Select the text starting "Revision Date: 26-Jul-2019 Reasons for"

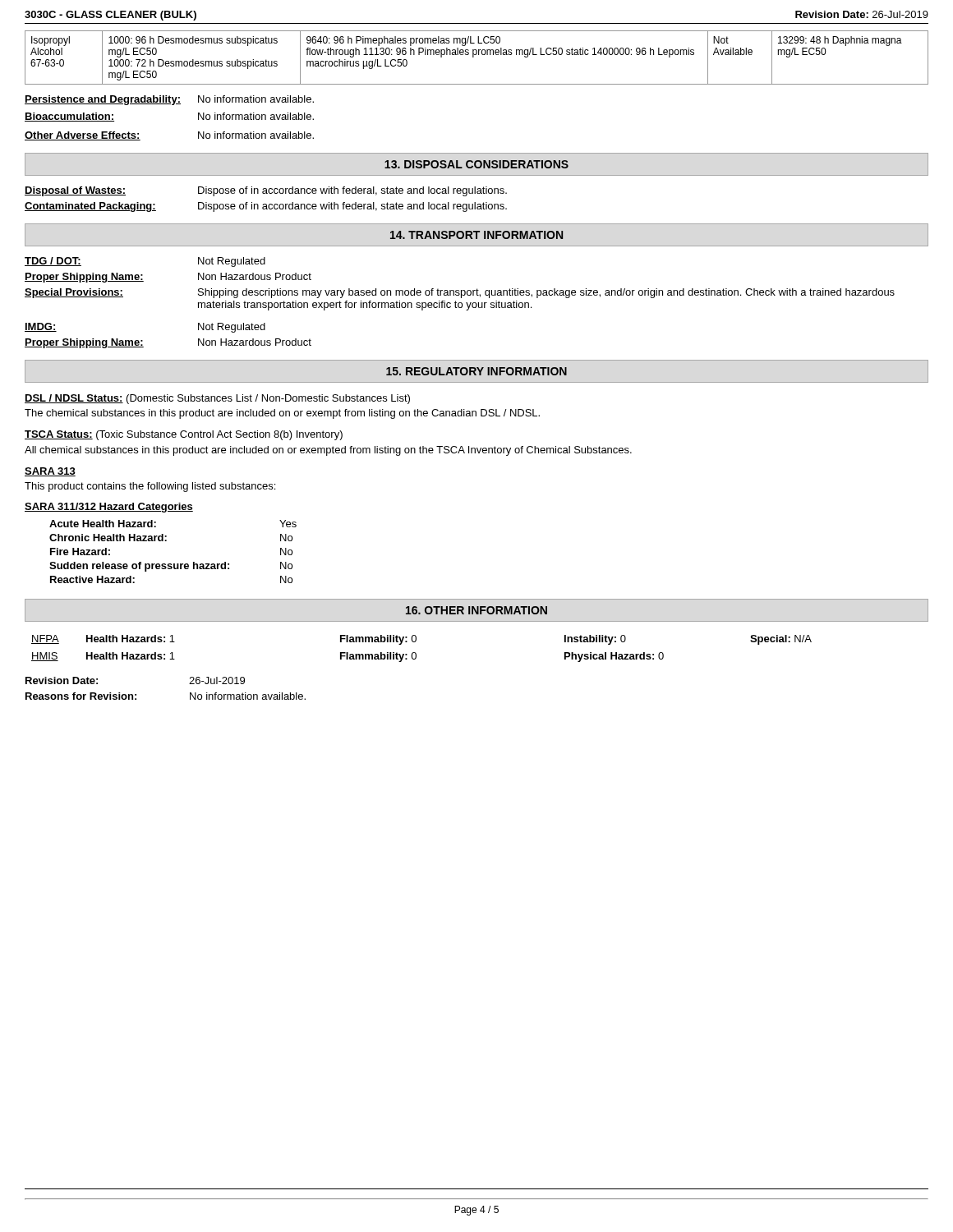[58, 680]
